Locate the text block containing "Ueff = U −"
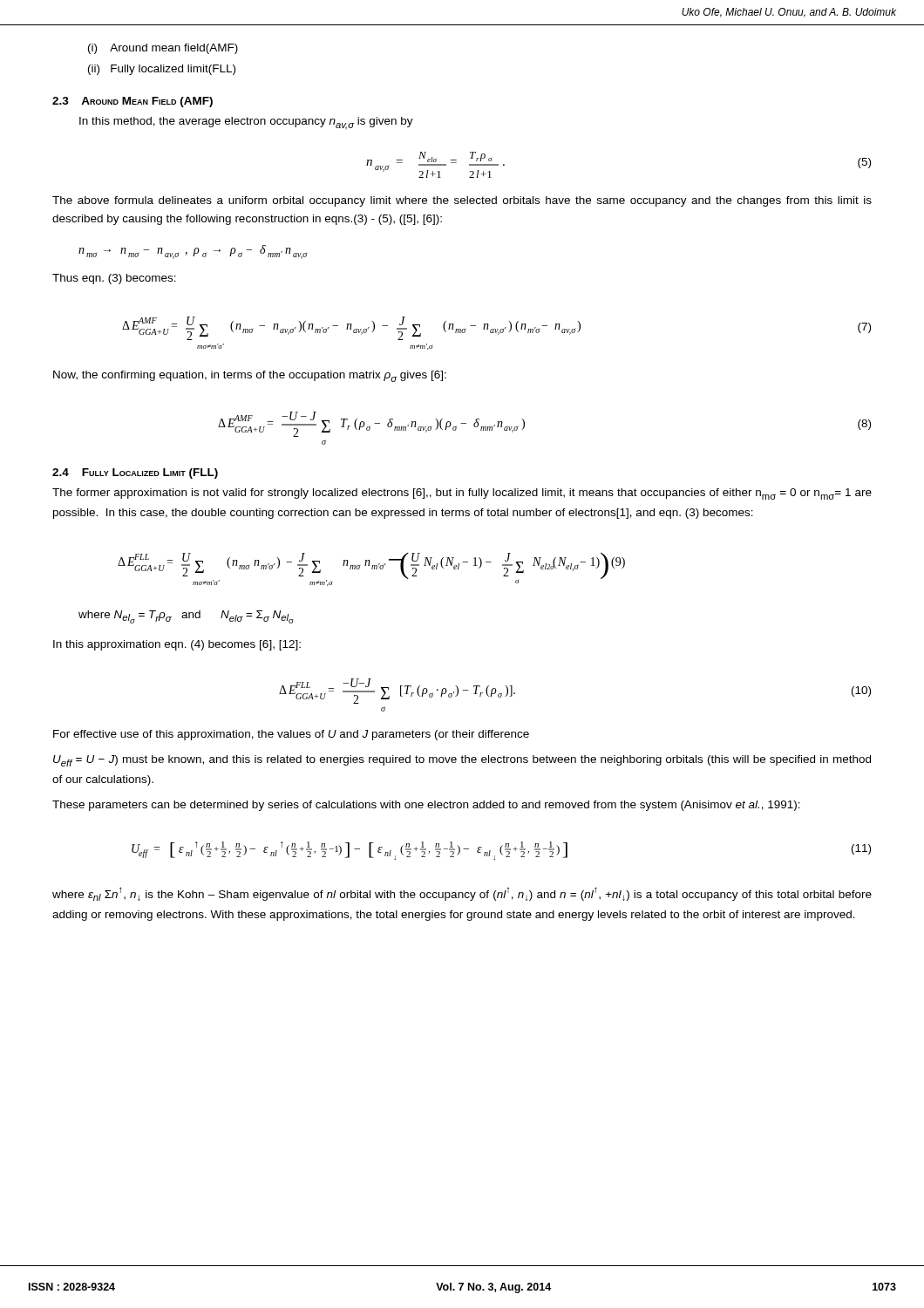This screenshot has width=924, height=1308. pyautogui.click(x=462, y=769)
